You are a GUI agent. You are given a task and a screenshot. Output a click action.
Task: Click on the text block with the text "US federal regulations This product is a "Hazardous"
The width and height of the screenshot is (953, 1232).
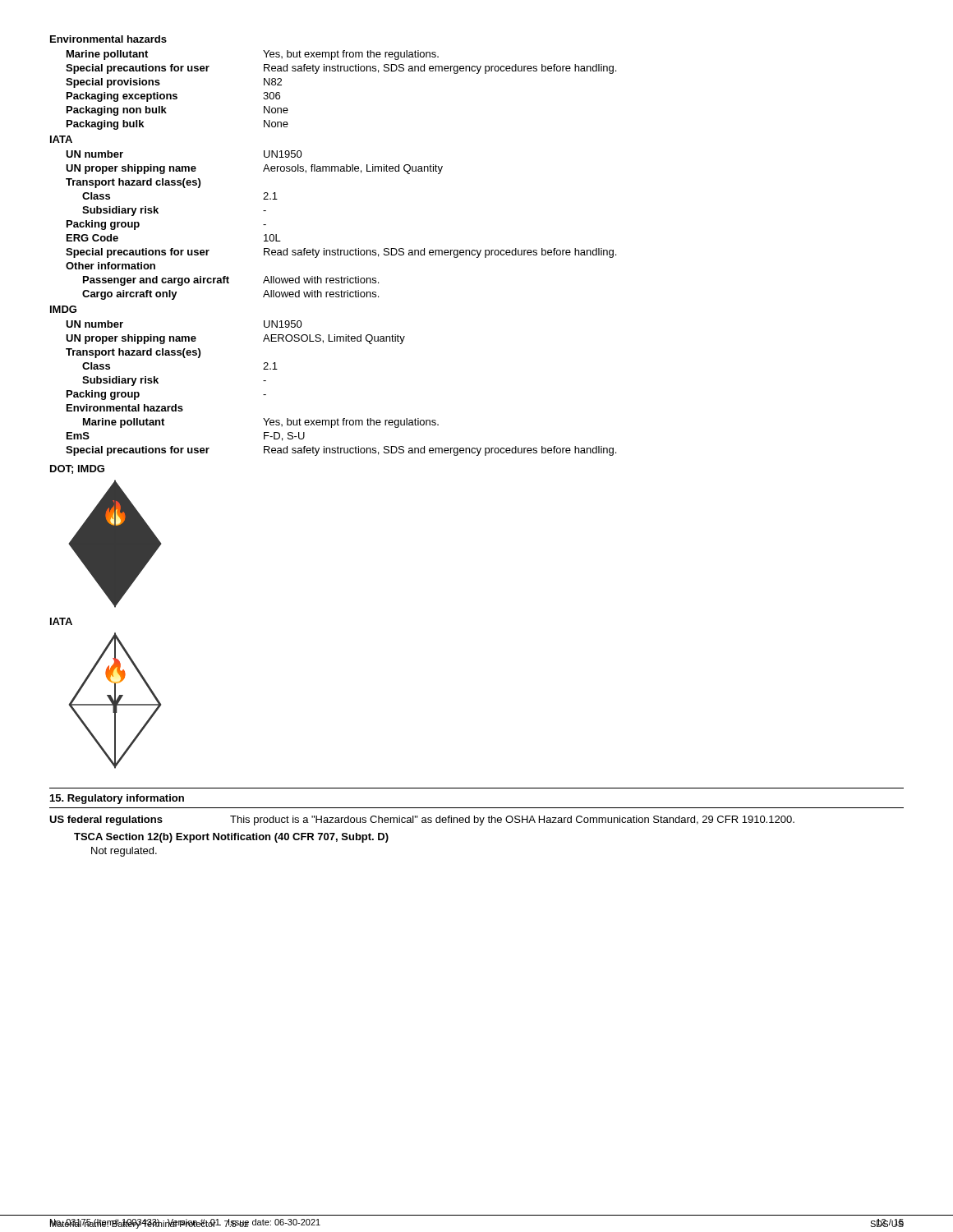tap(476, 819)
